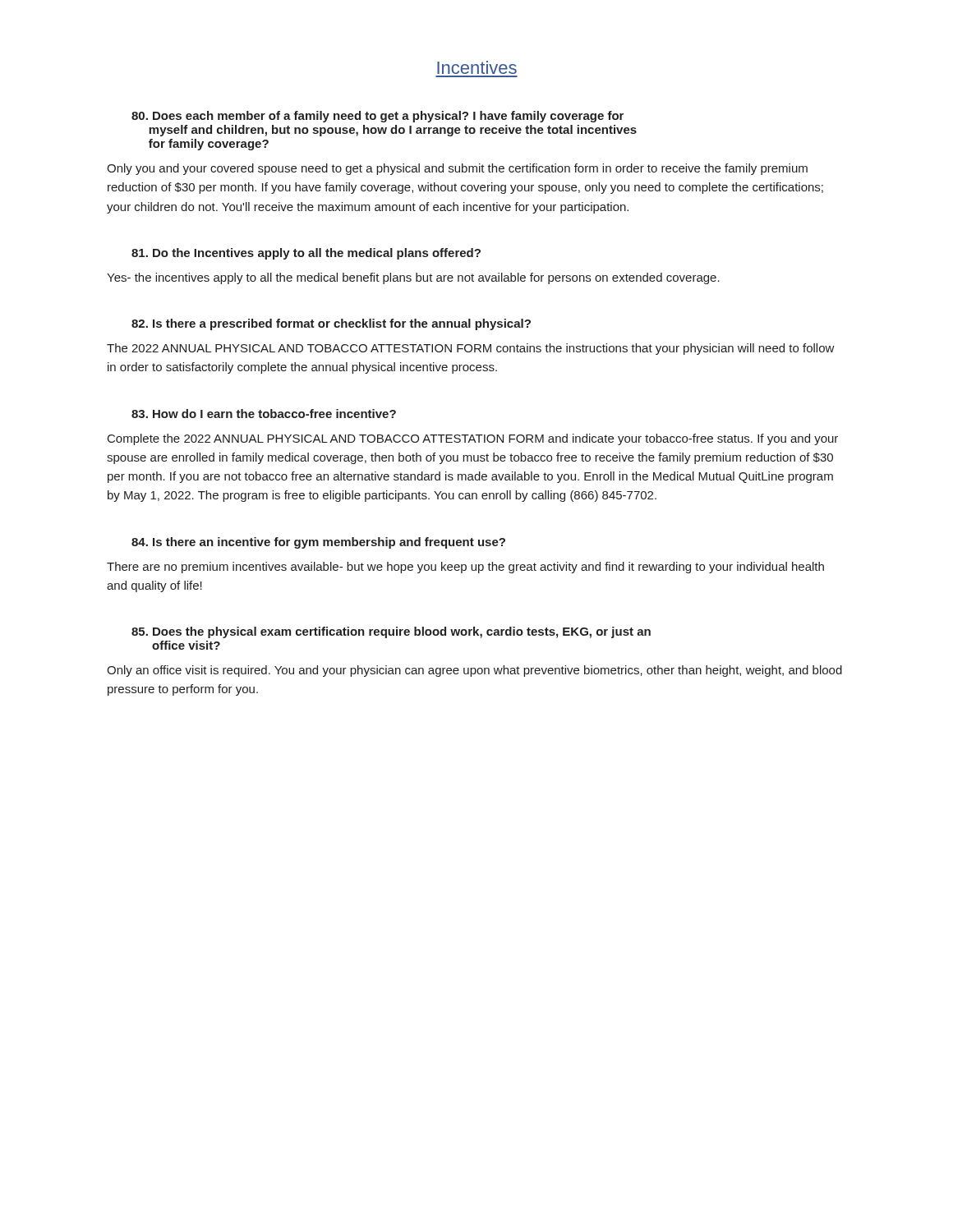This screenshot has height=1232, width=953.
Task: Point to the text block starting "81. Do the Incentives apply to"
Action: coord(306,252)
